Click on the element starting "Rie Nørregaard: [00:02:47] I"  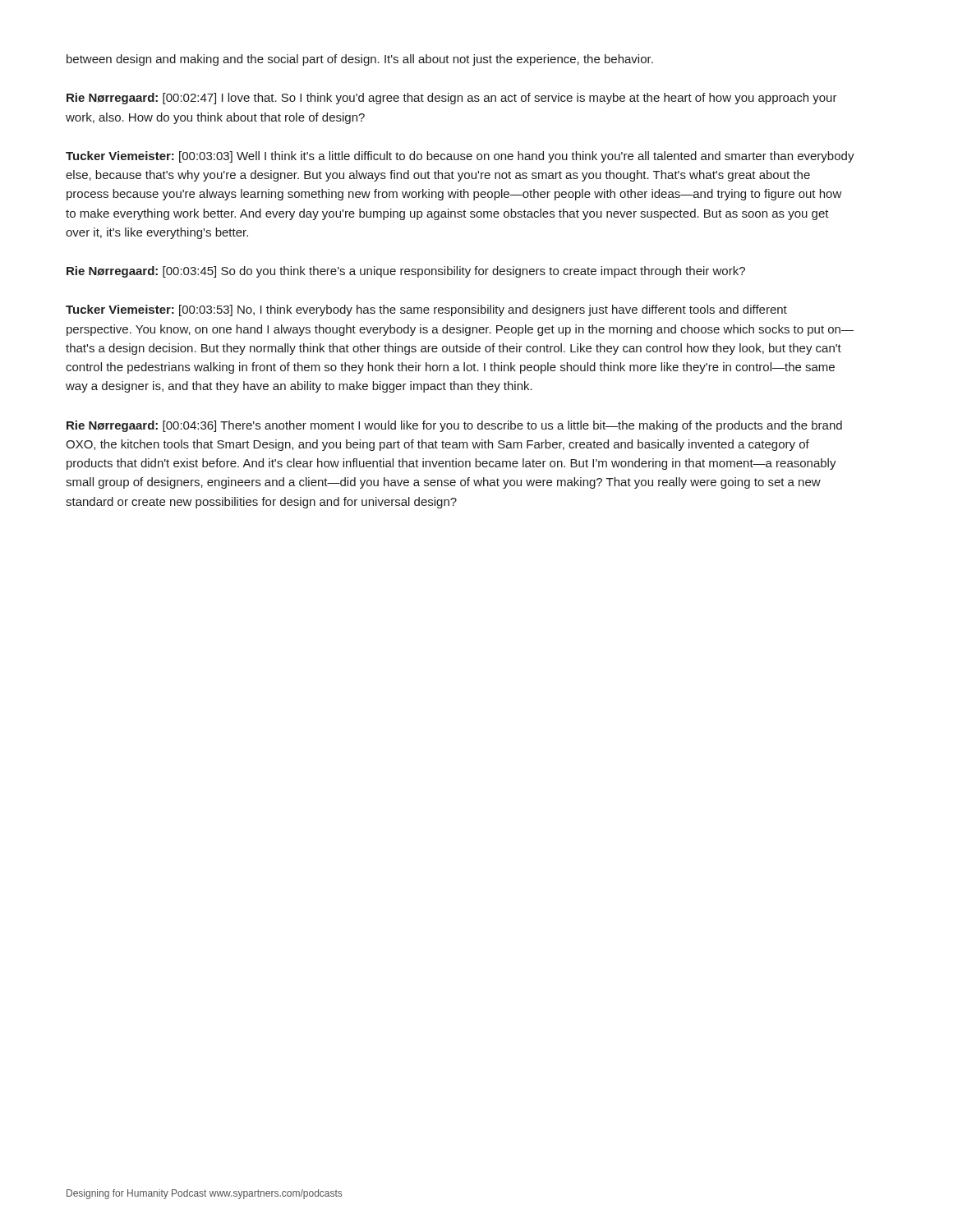coord(451,107)
